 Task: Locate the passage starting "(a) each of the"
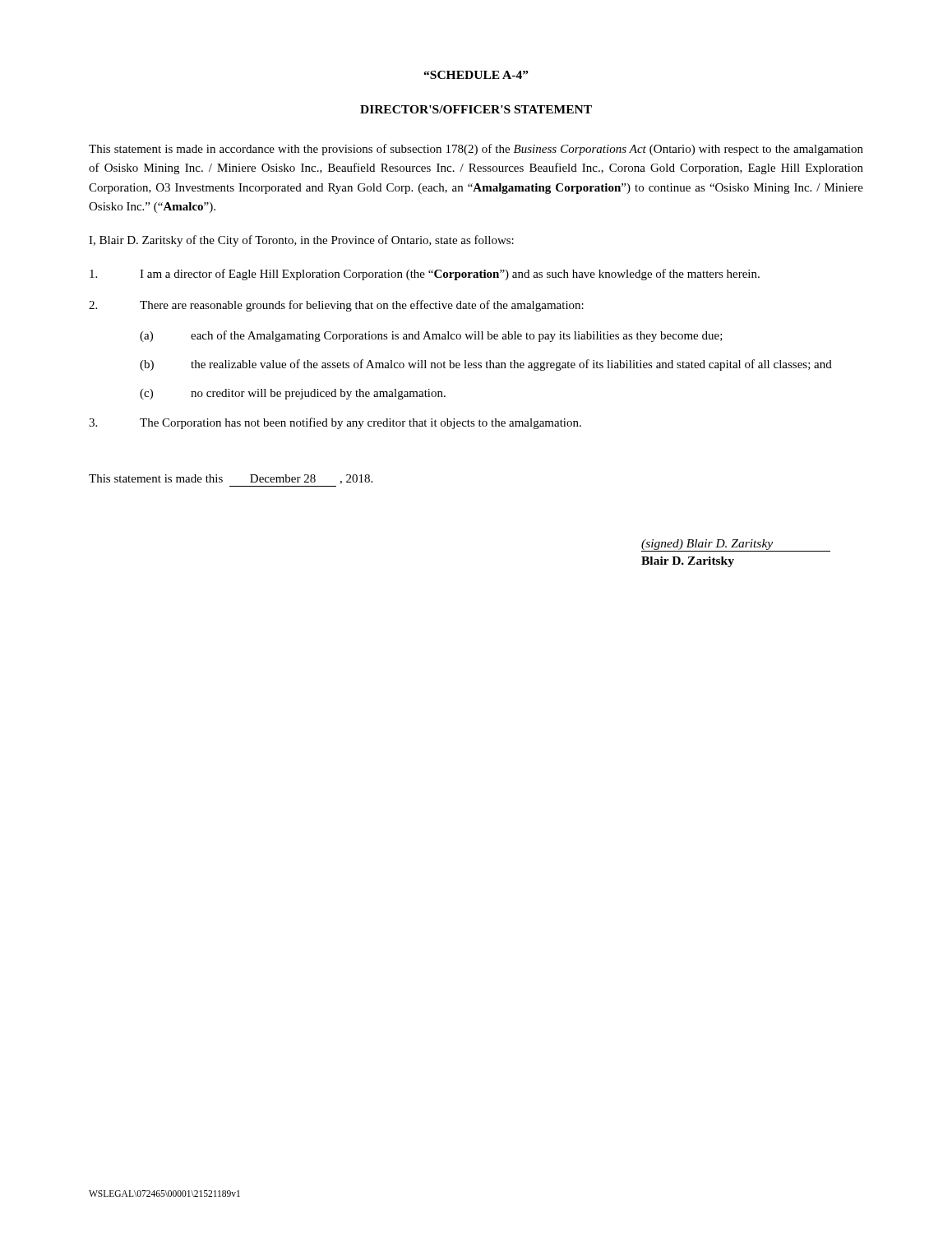pyautogui.click(x=501, y=336)
